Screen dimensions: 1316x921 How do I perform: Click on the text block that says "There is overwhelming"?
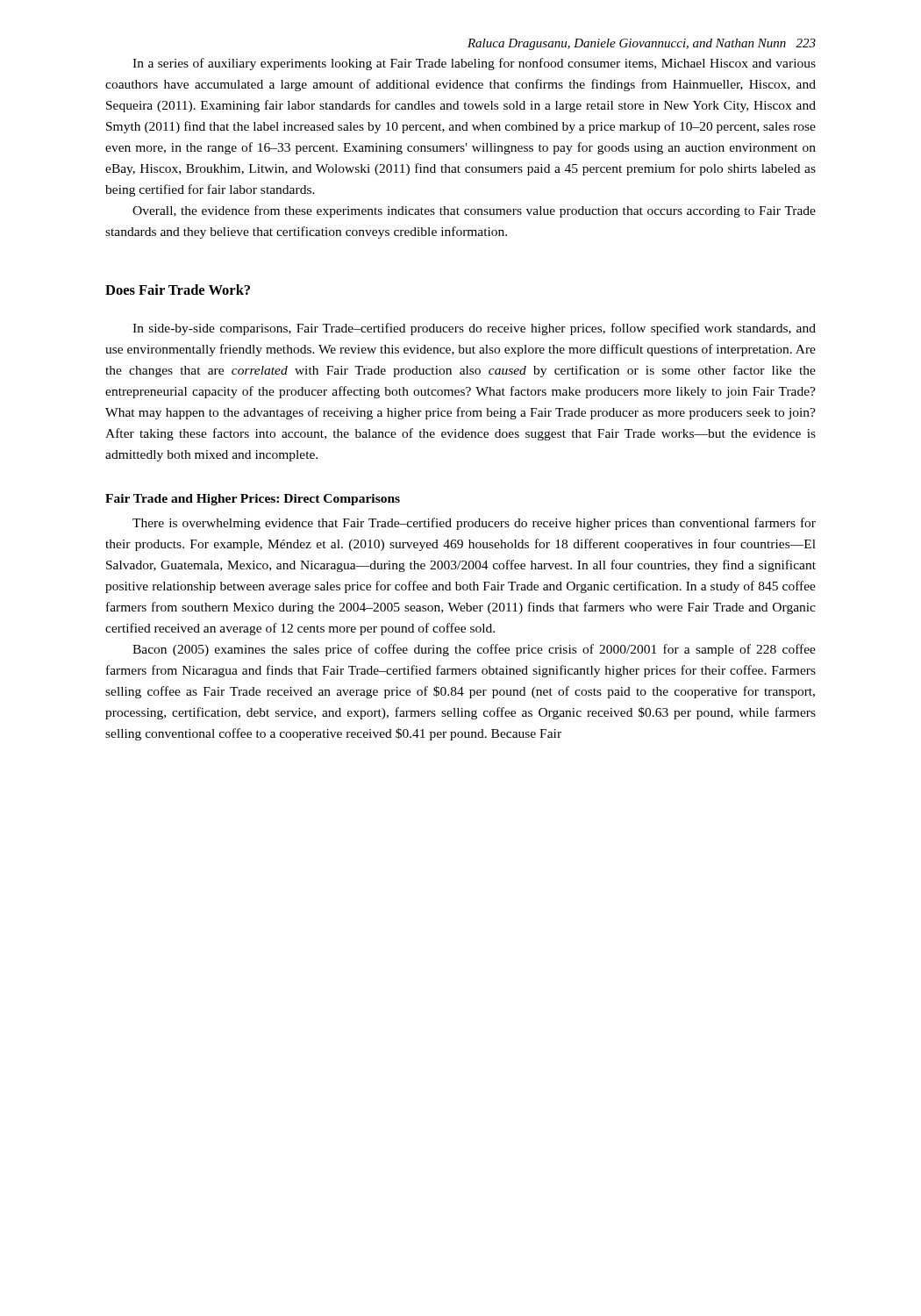click(460, 575)
